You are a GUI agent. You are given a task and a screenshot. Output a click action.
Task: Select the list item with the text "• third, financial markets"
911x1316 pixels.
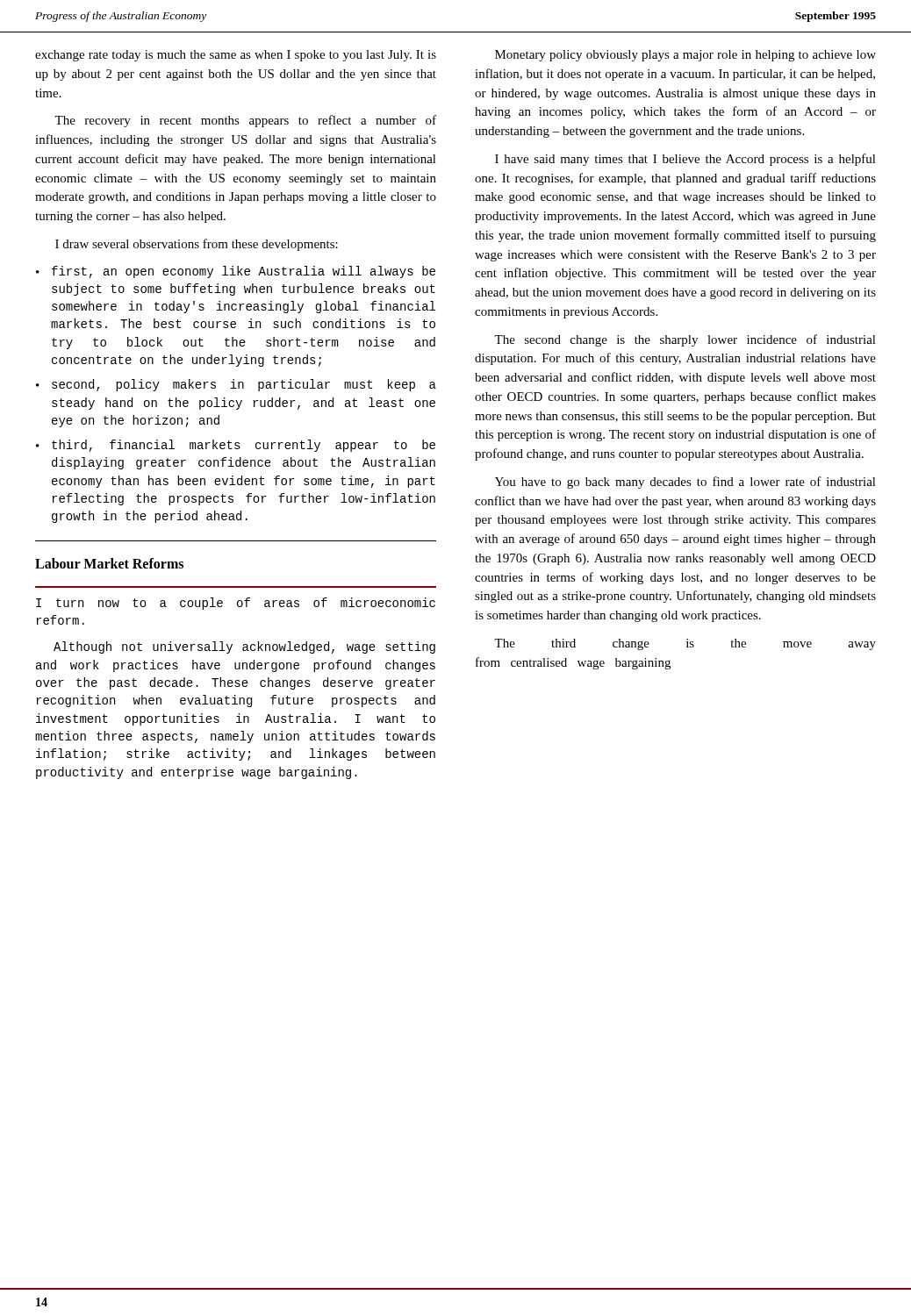pyautogui.click(x=236, y=482)
